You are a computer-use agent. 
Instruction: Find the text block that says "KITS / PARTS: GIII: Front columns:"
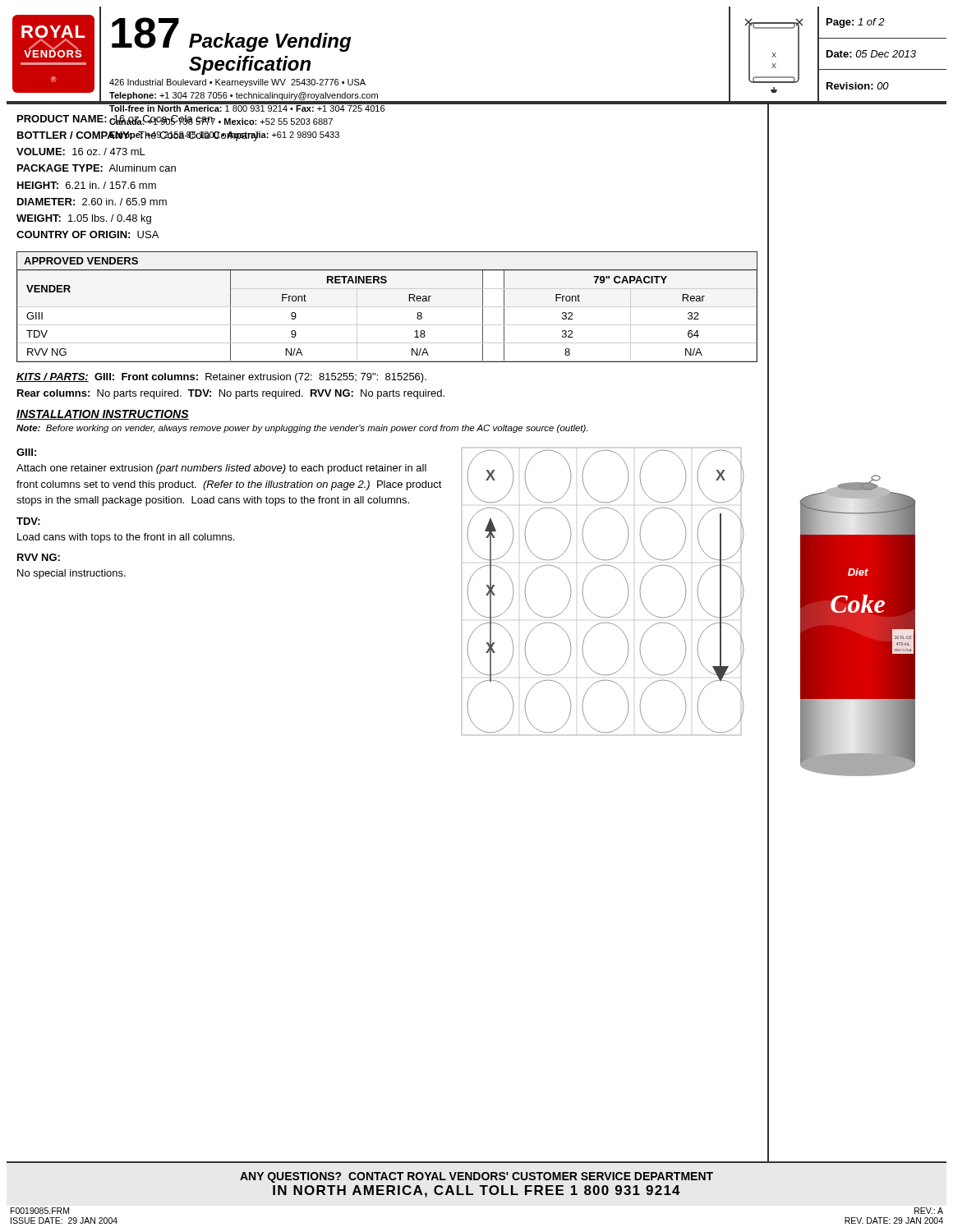pyautogui.click(x=231, y=385)
